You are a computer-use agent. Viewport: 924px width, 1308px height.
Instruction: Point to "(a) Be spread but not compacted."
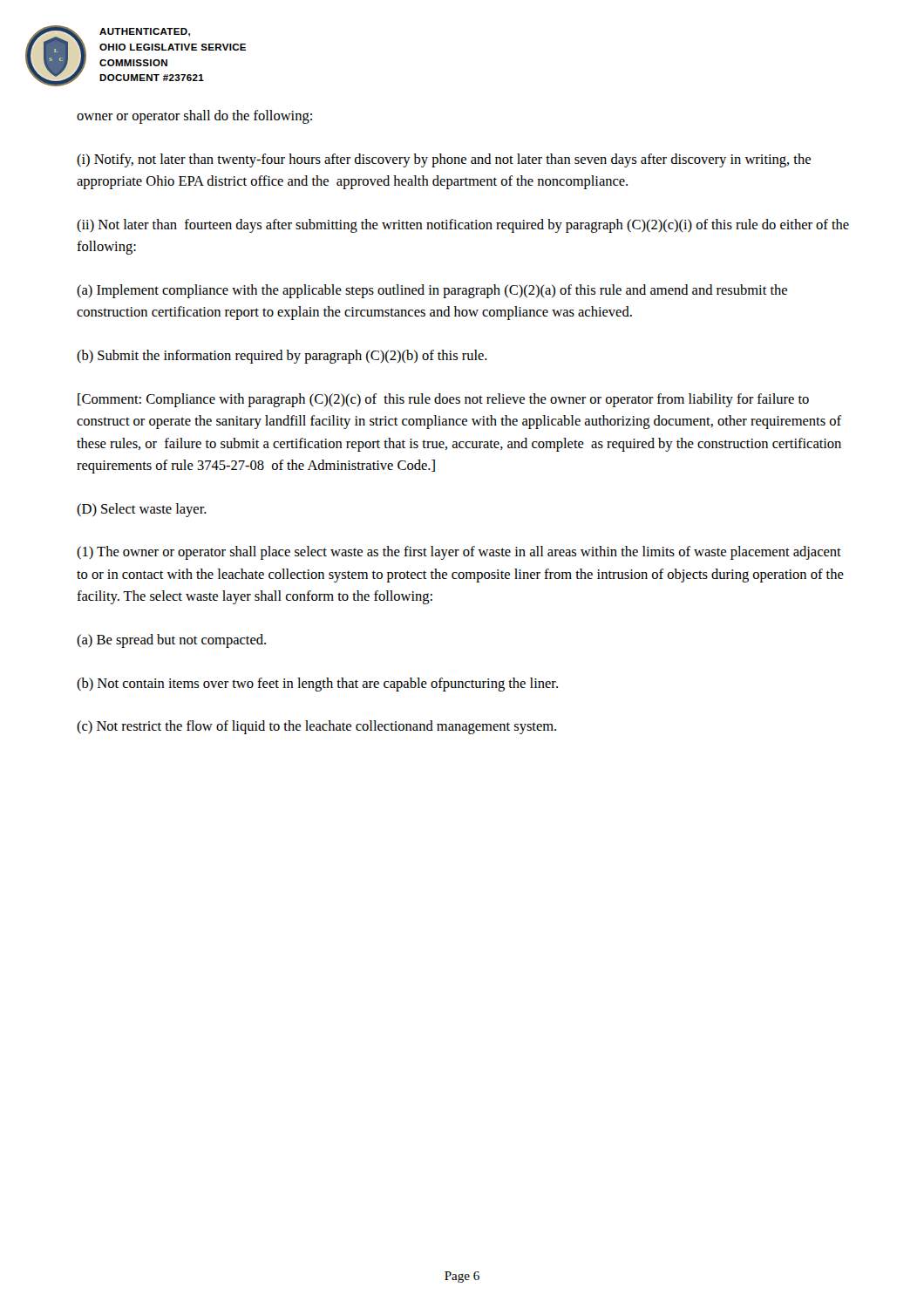[172, 640]
